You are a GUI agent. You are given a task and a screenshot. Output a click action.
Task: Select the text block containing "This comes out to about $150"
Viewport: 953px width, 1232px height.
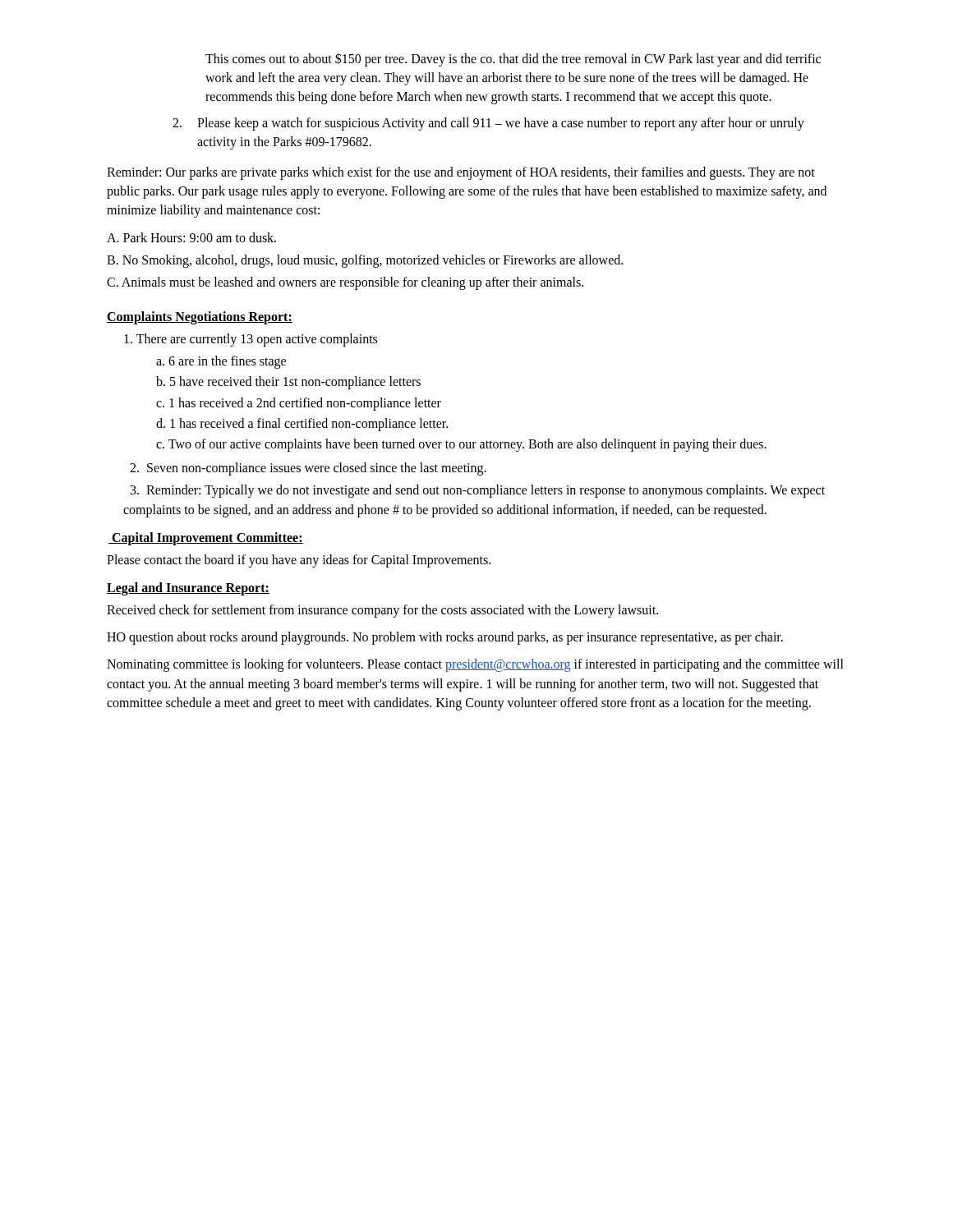click(513, 78)
